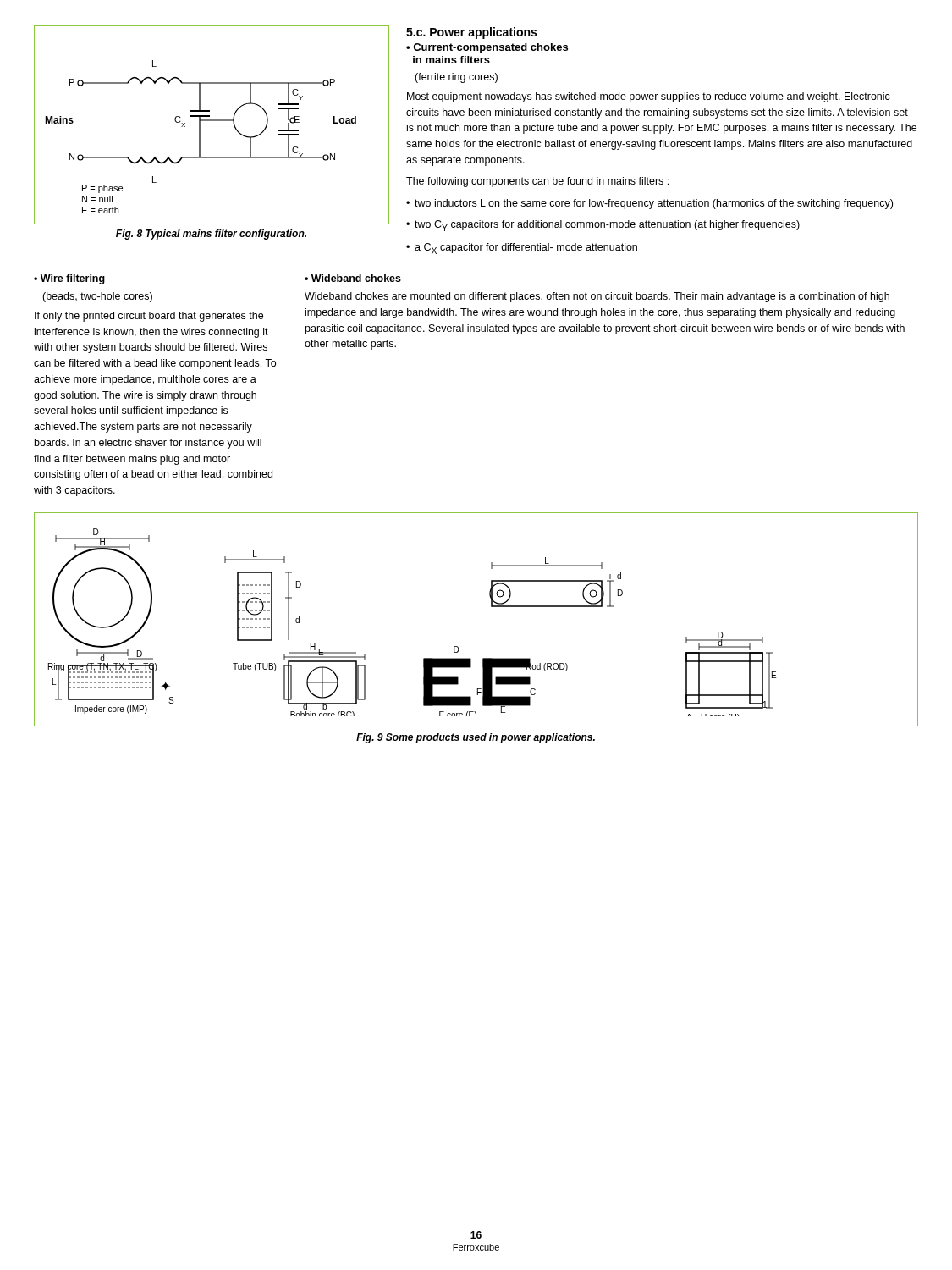Navigate to the text starting "two inductors L on the same core for"
This screenshot has width=952, height=1270.
coord(654,203)
